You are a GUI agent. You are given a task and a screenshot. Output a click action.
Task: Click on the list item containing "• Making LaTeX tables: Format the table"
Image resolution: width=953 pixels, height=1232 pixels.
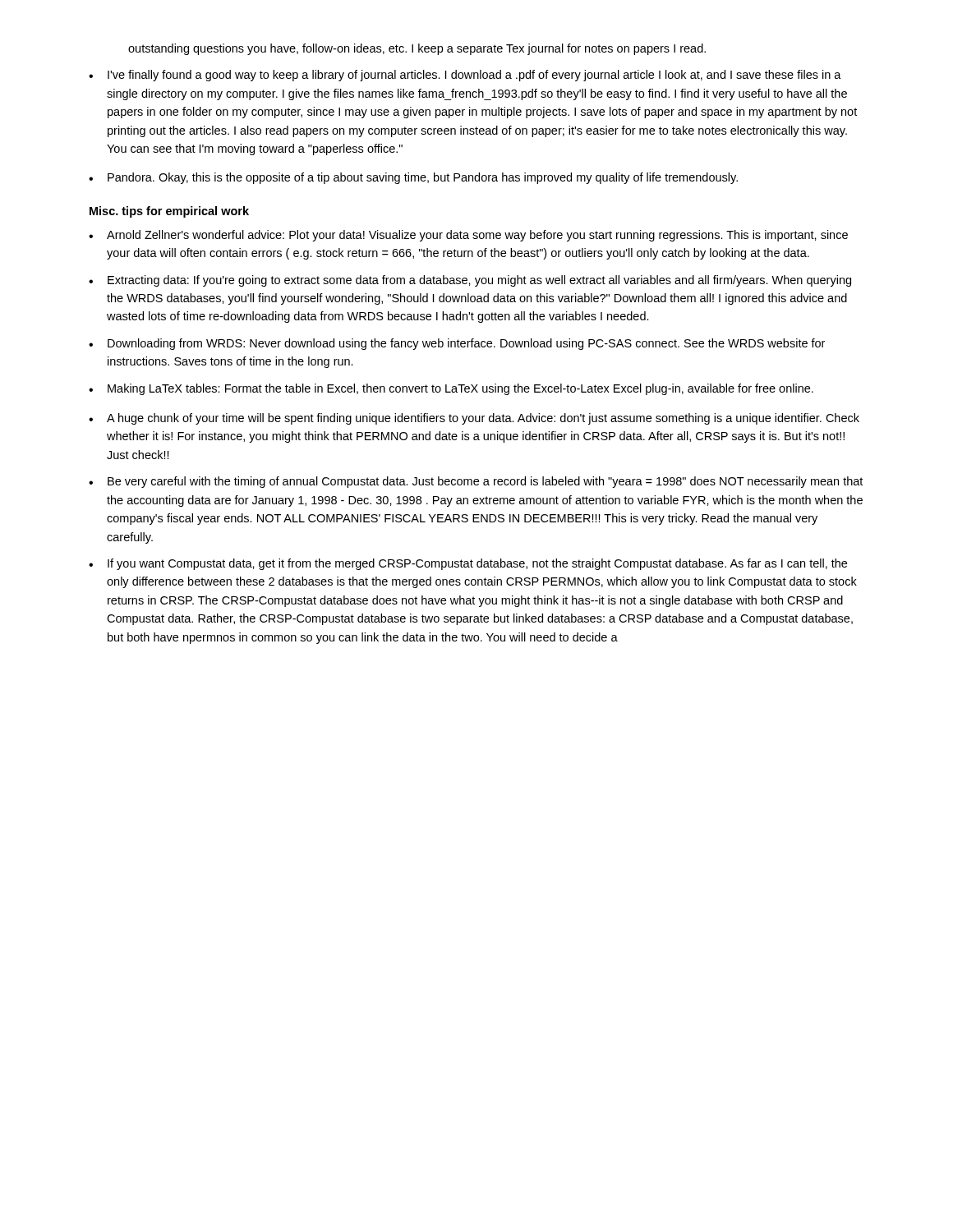tap(476, 390)
